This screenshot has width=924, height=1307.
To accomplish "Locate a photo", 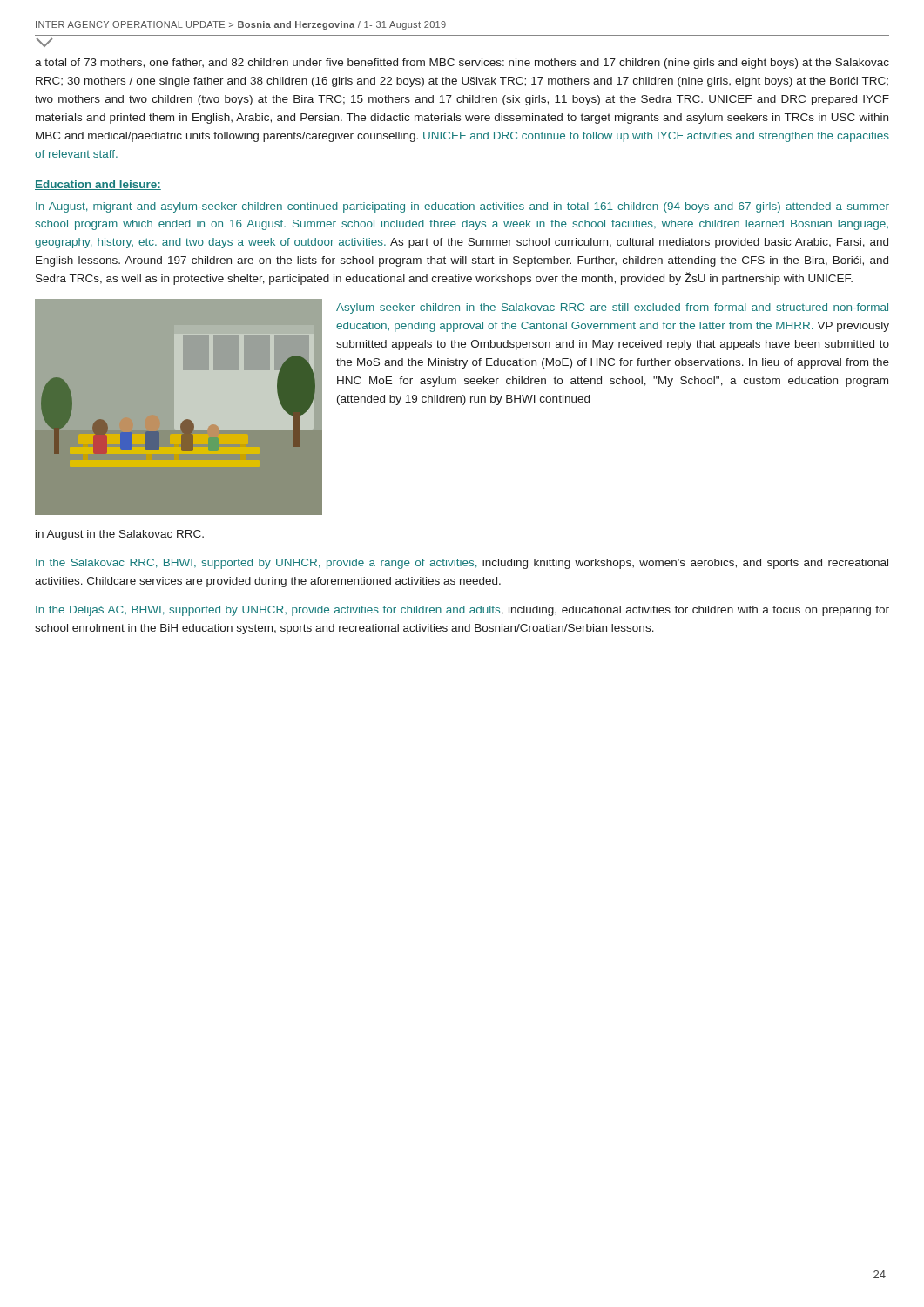I will click(179, 407).
